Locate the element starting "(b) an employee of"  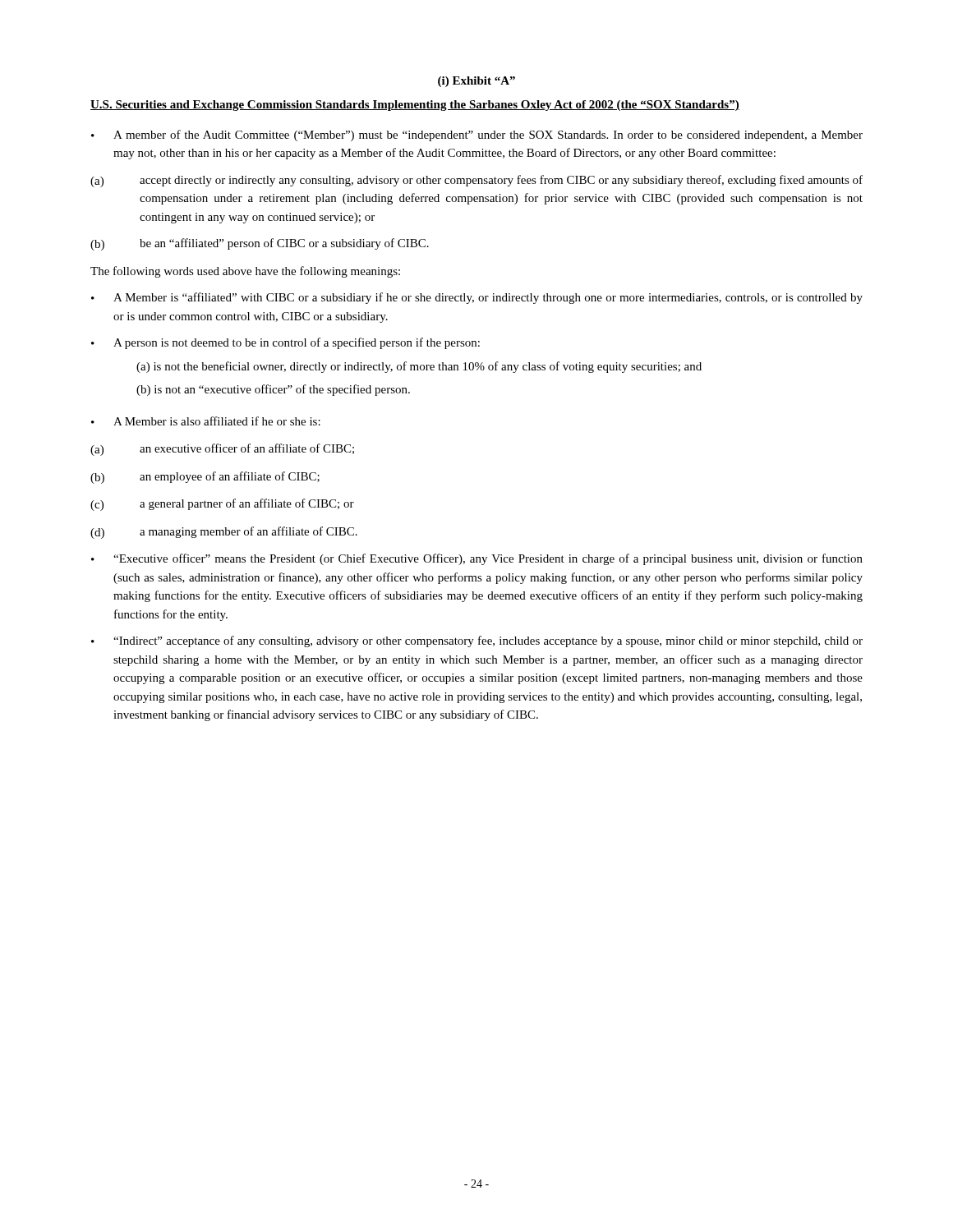[x=205, y=478]
